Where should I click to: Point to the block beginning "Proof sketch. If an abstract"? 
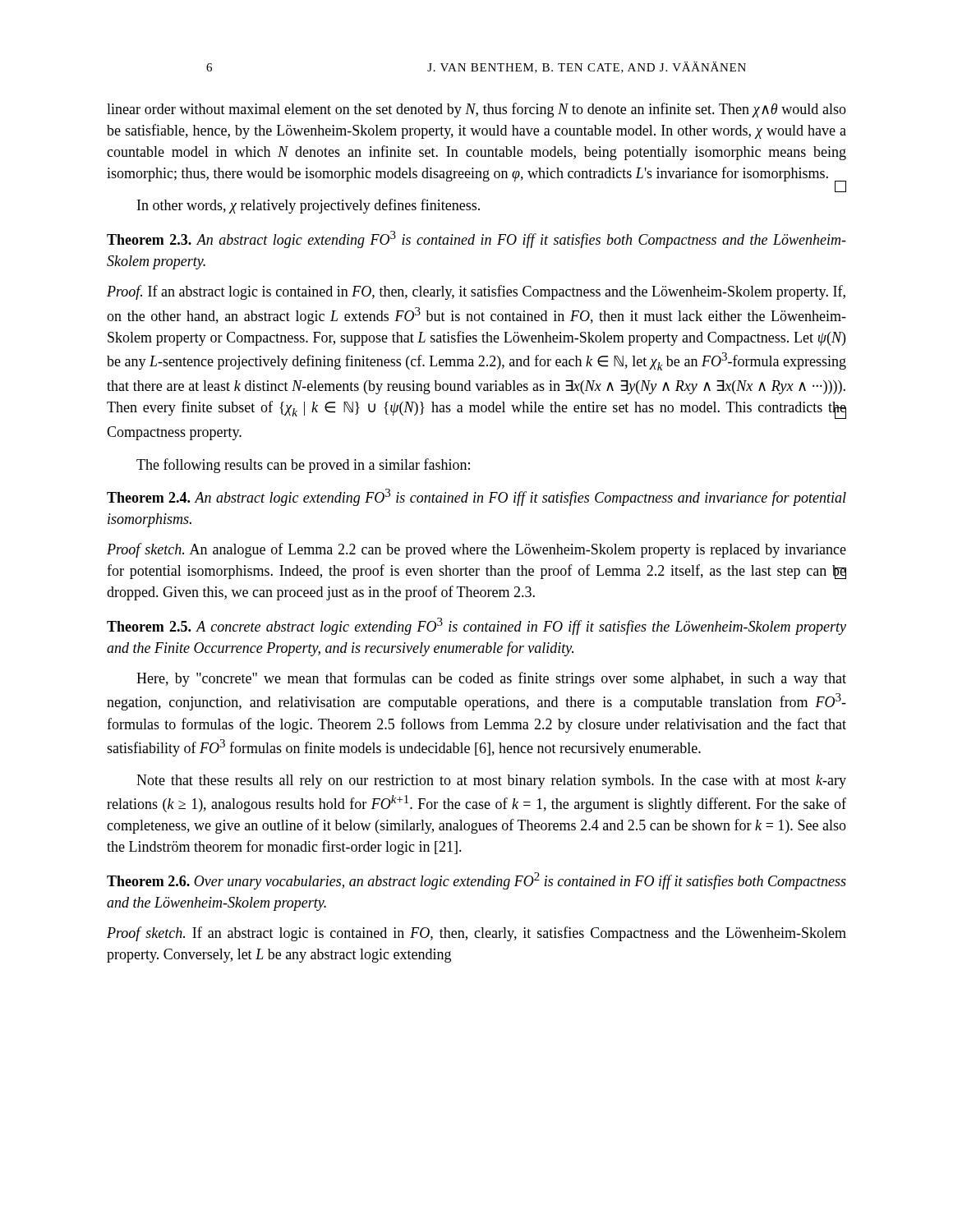(x=476, y=944)
